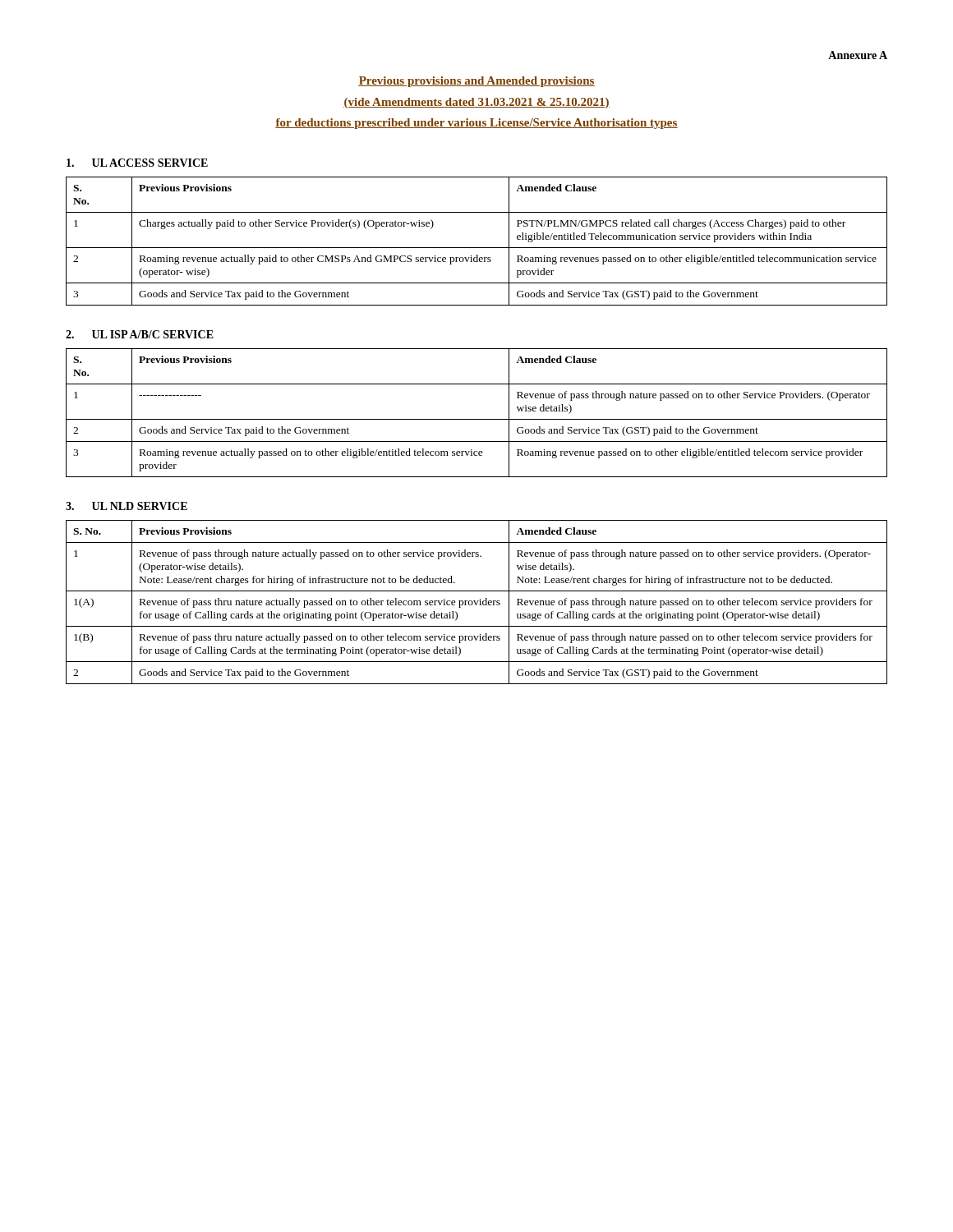Find the table that mentions "Charges actually paid to"

coord(476,241)
